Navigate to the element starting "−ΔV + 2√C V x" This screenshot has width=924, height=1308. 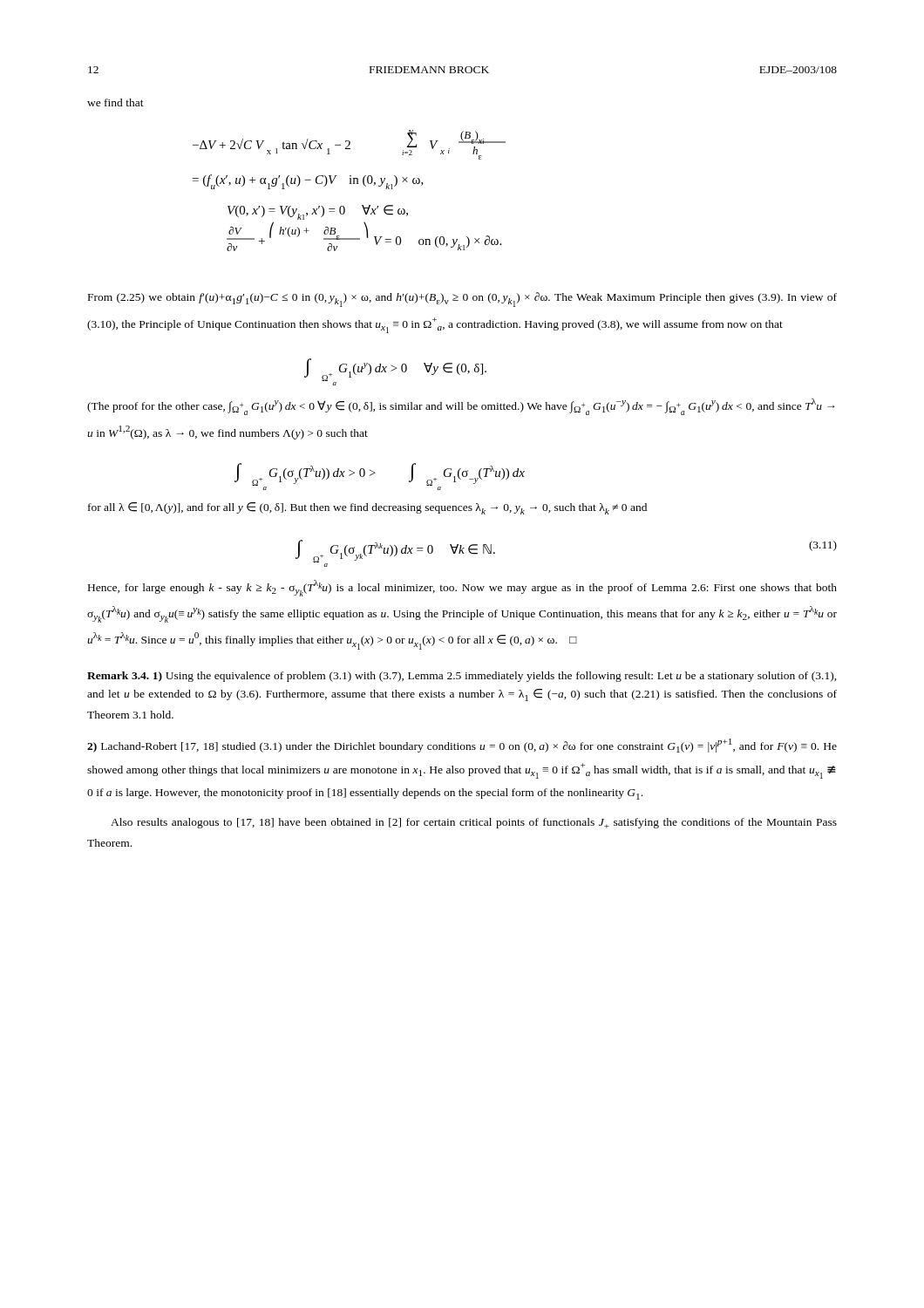click(349, 145)
